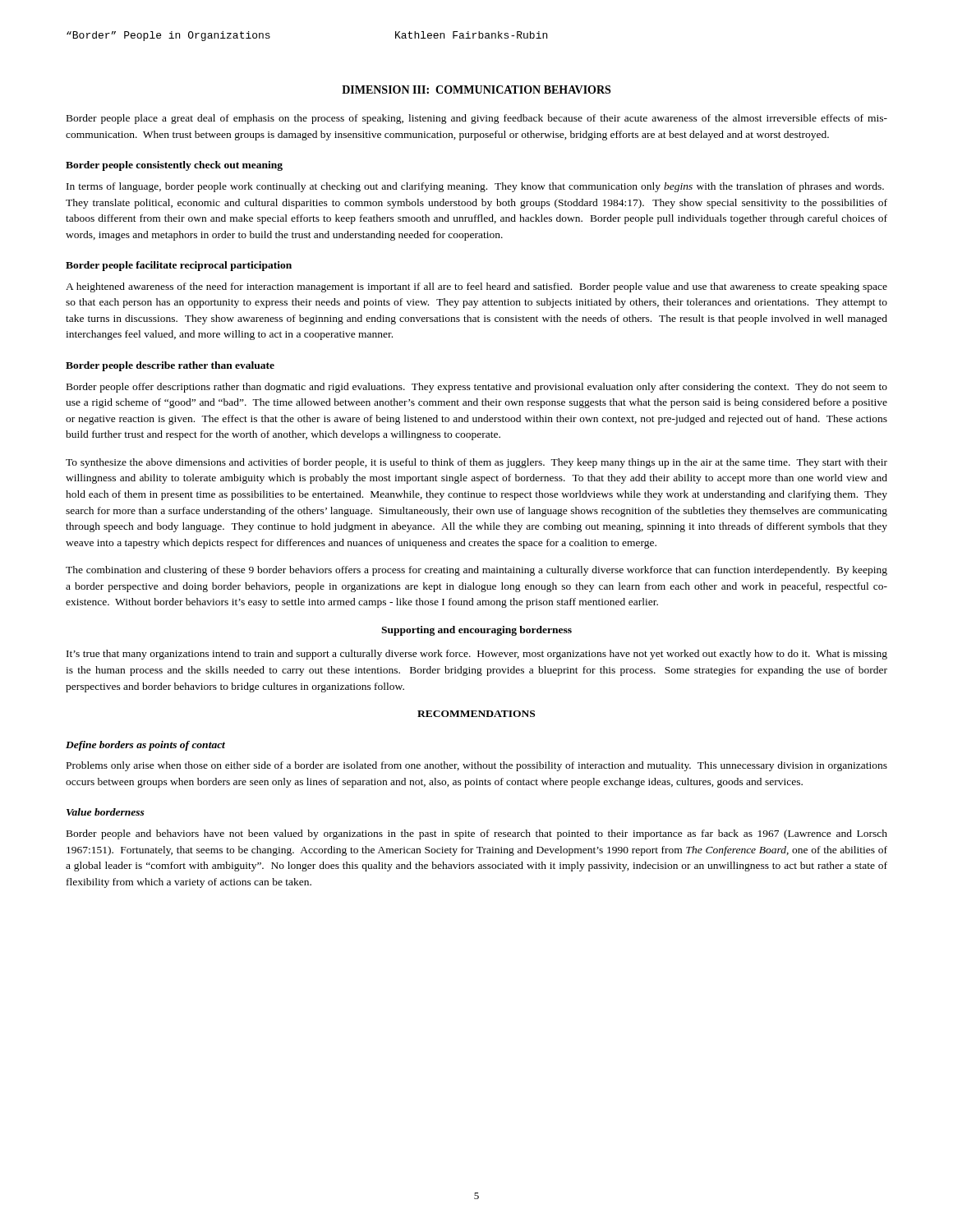Click on the block starting "Define borders as"
Screen dimensions: 1232x953
tap(145, 744)
